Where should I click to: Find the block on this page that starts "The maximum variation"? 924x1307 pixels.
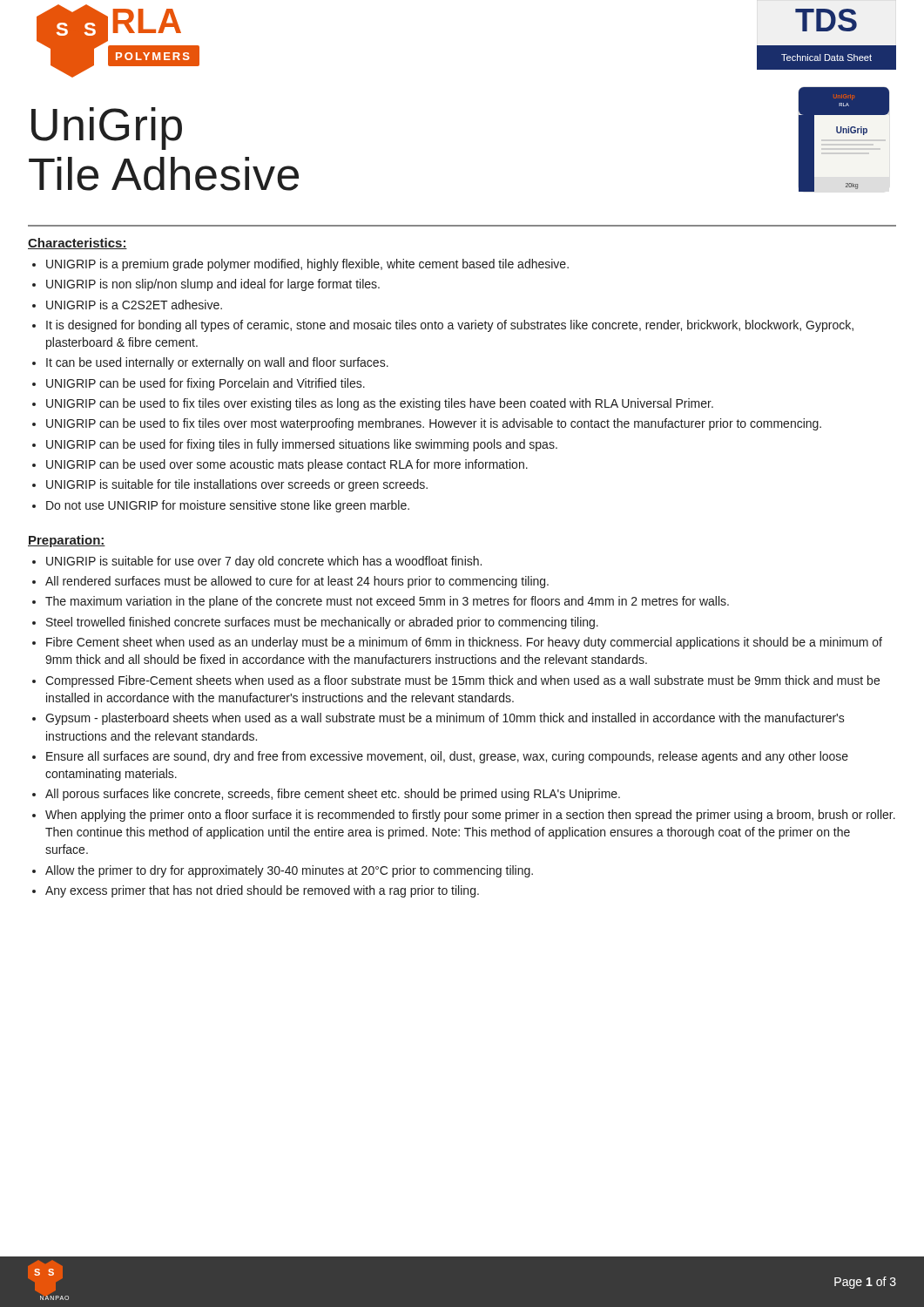[x=387, y=602]
